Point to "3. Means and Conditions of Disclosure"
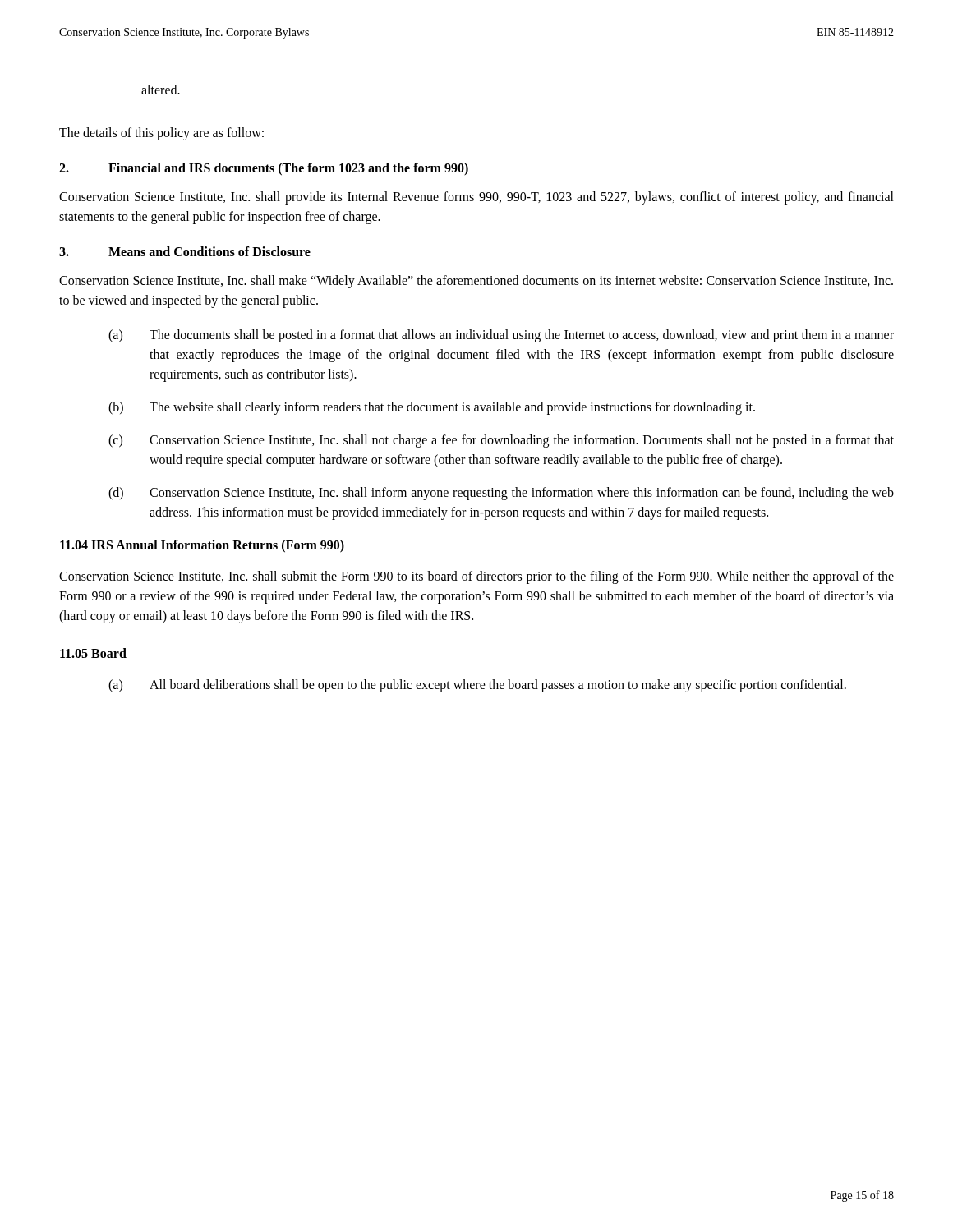Image resolution: width=953 pixels, height=1232 pixels. coord(185,252)
